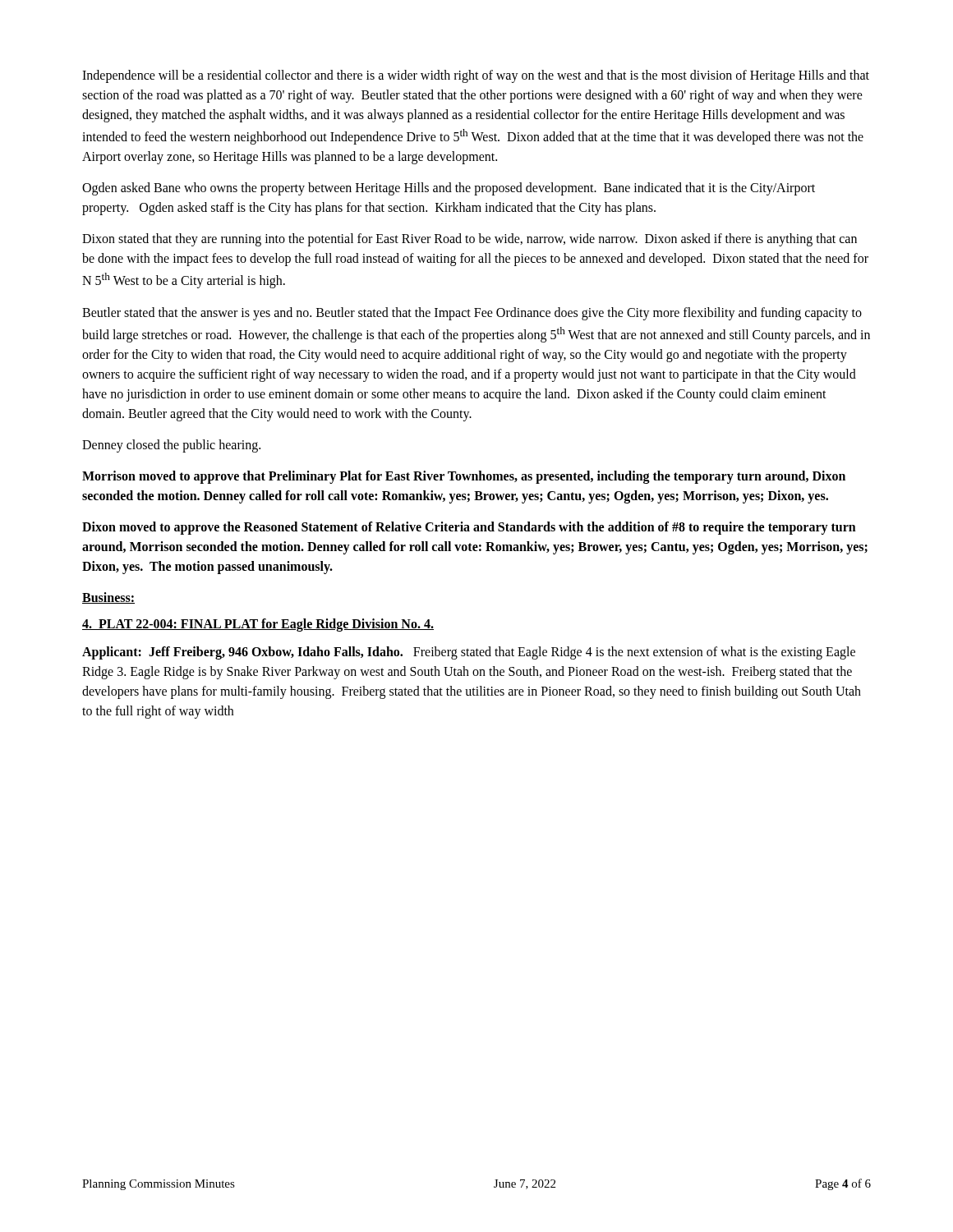The image size is (953, 1232).
Task: Locate the text that reads "Denney closed the public hearing."
Action: pos(172,445)
